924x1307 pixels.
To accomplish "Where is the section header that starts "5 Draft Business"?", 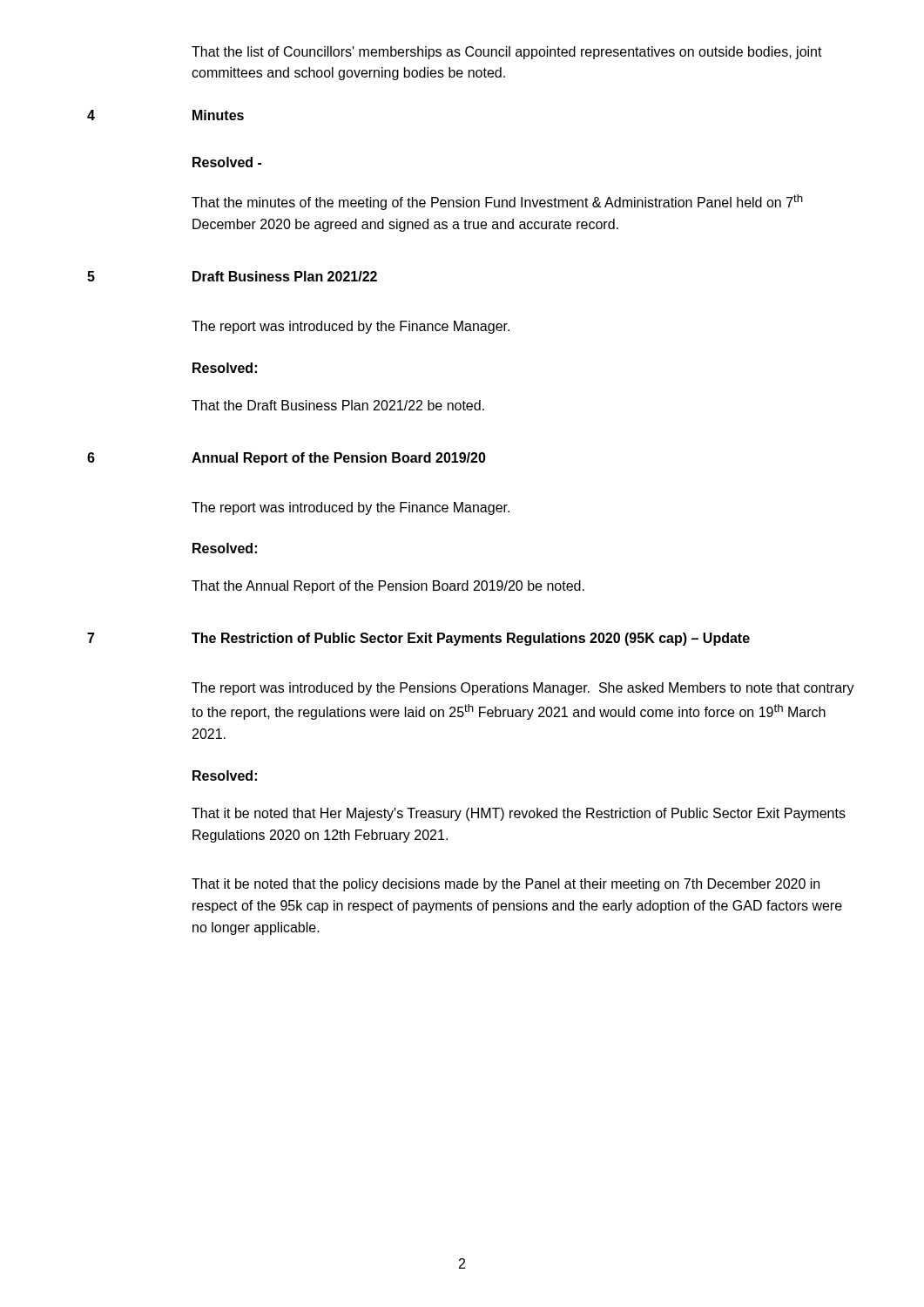I will coord(232,276).
